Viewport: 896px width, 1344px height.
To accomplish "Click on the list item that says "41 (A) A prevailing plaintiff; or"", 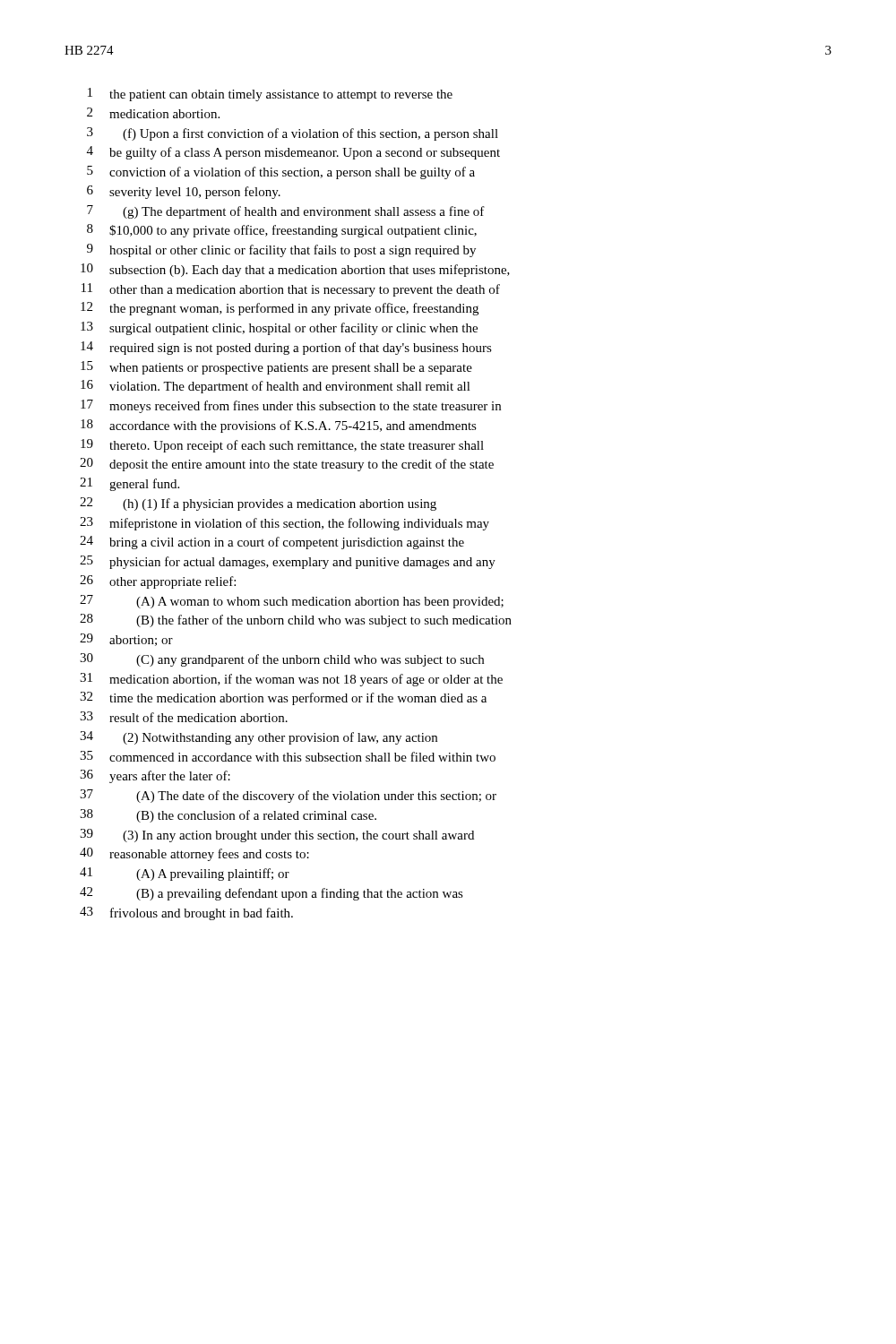I will click(185, 874).
